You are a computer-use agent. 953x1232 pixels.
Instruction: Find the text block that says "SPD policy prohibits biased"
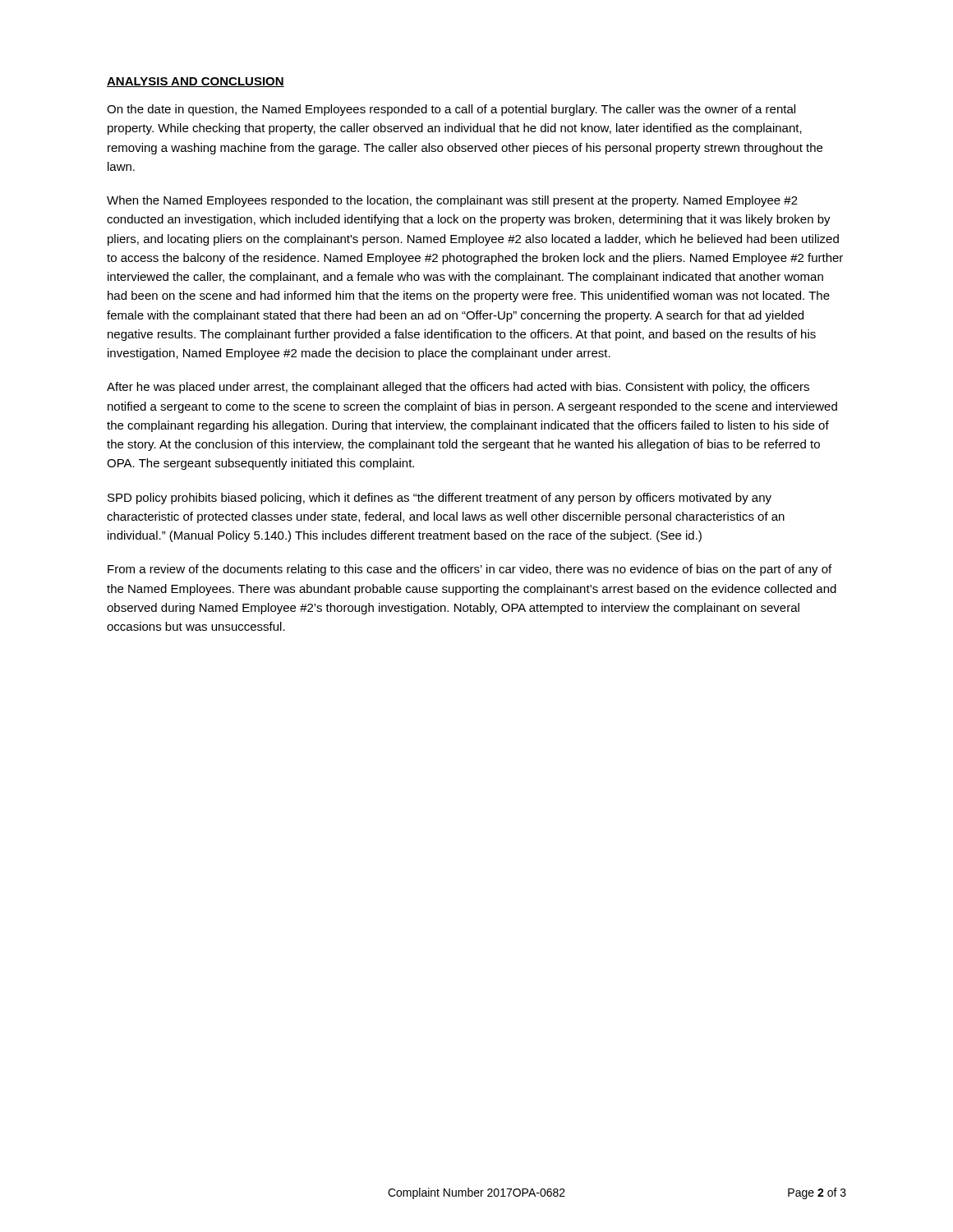(x=446, y=516)
